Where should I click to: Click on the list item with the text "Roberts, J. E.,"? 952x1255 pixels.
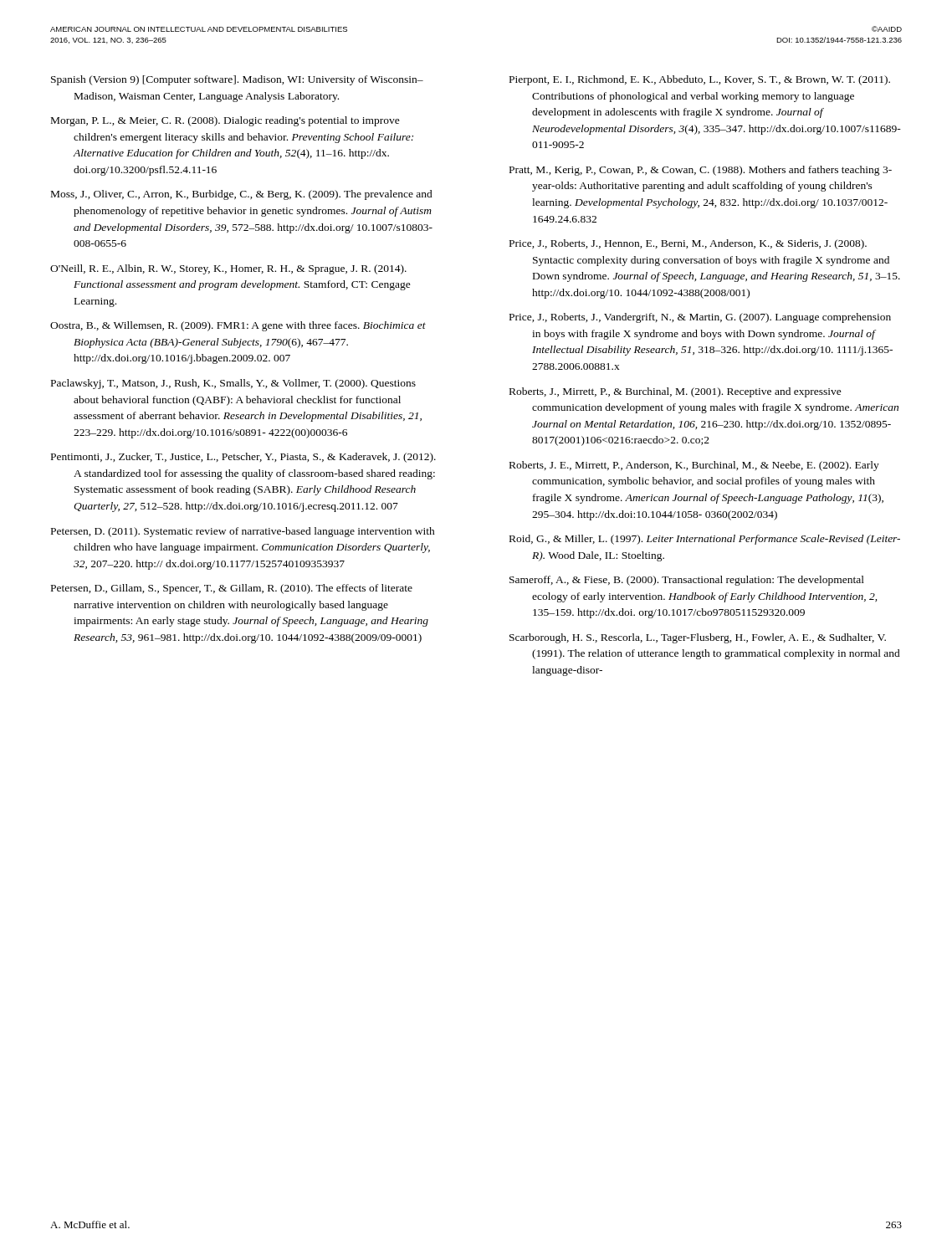pos(696,489)
